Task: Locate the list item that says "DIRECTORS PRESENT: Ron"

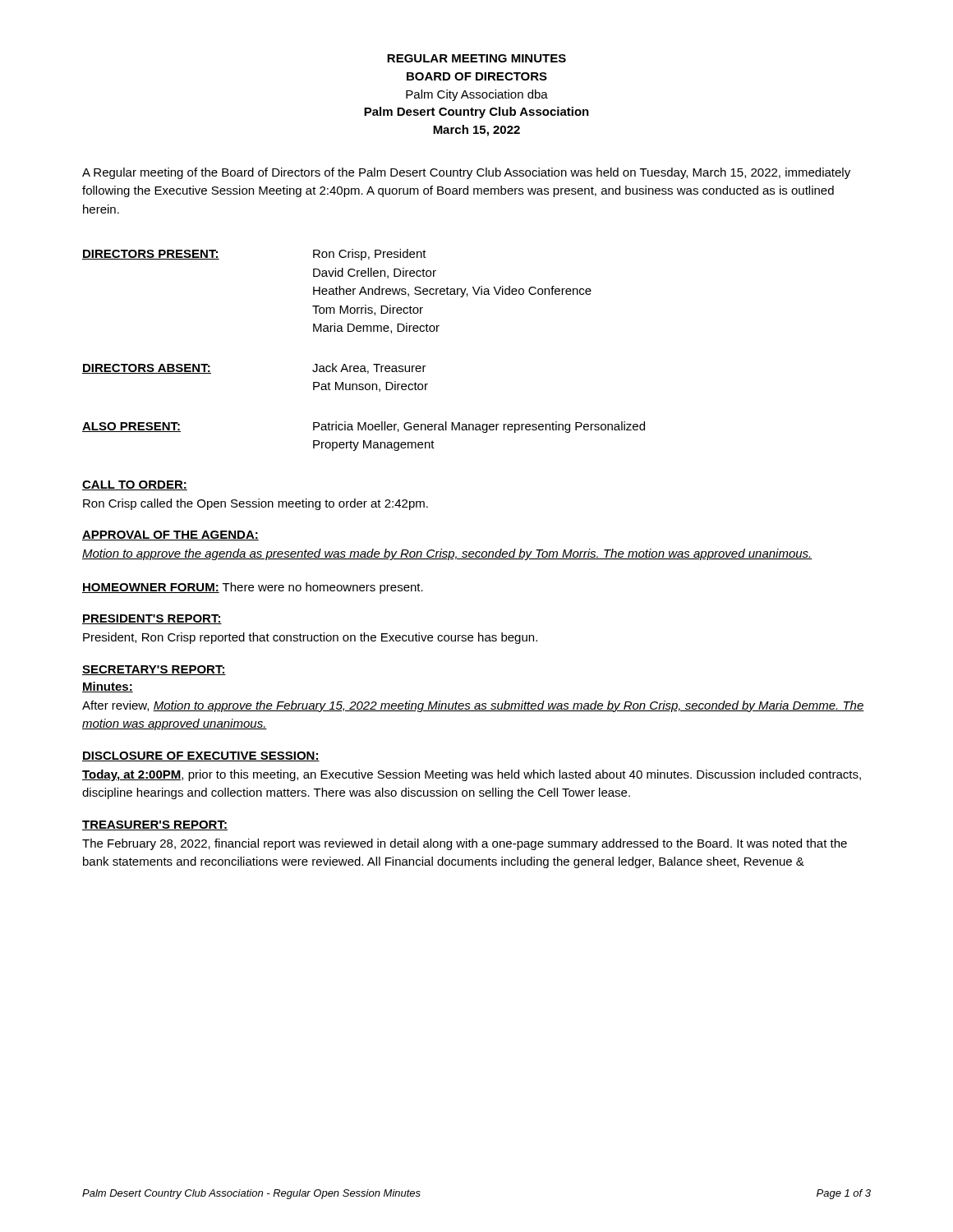Action: (476, 291)
